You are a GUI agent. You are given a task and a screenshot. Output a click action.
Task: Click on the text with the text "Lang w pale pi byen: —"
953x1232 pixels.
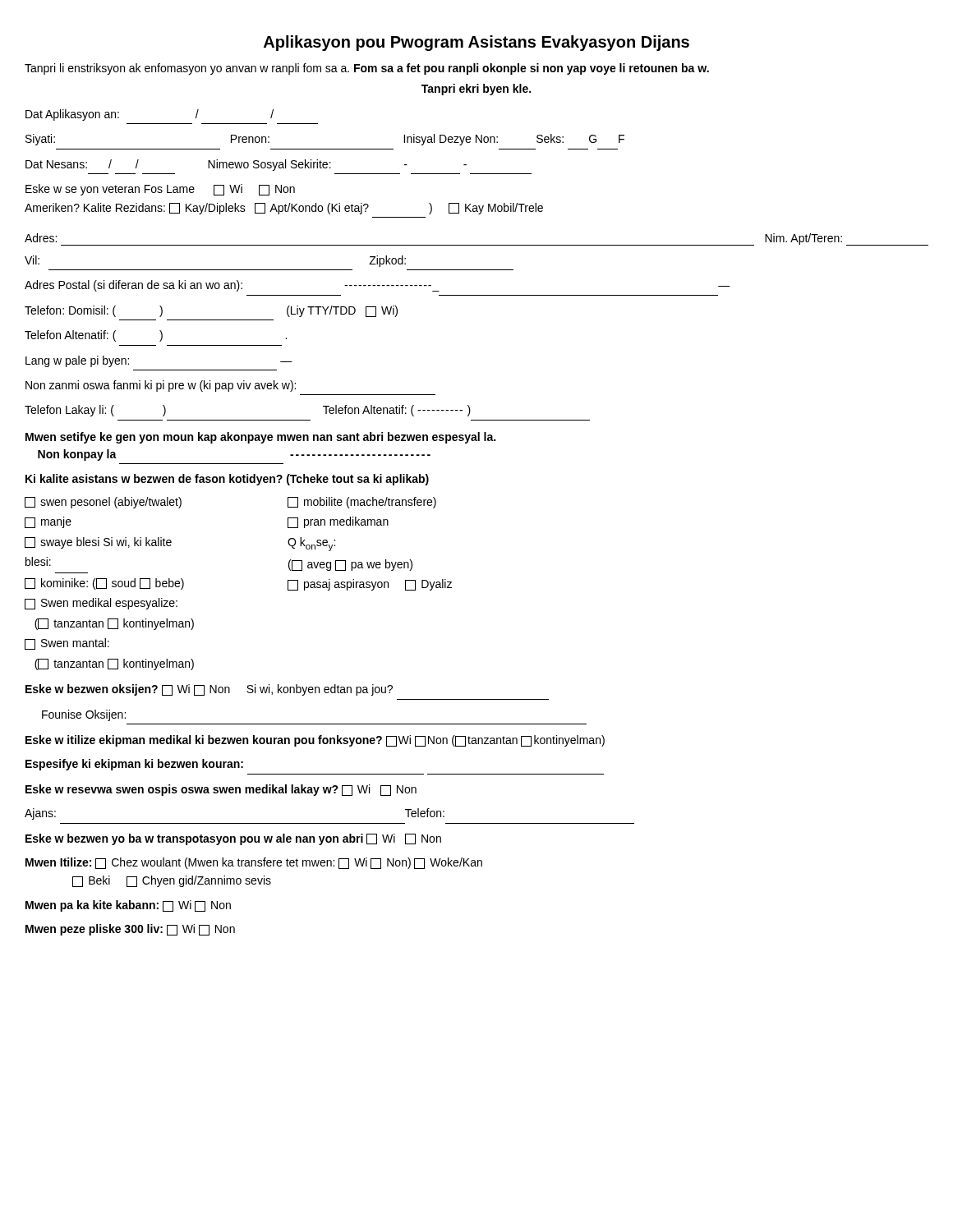(158, 361)
